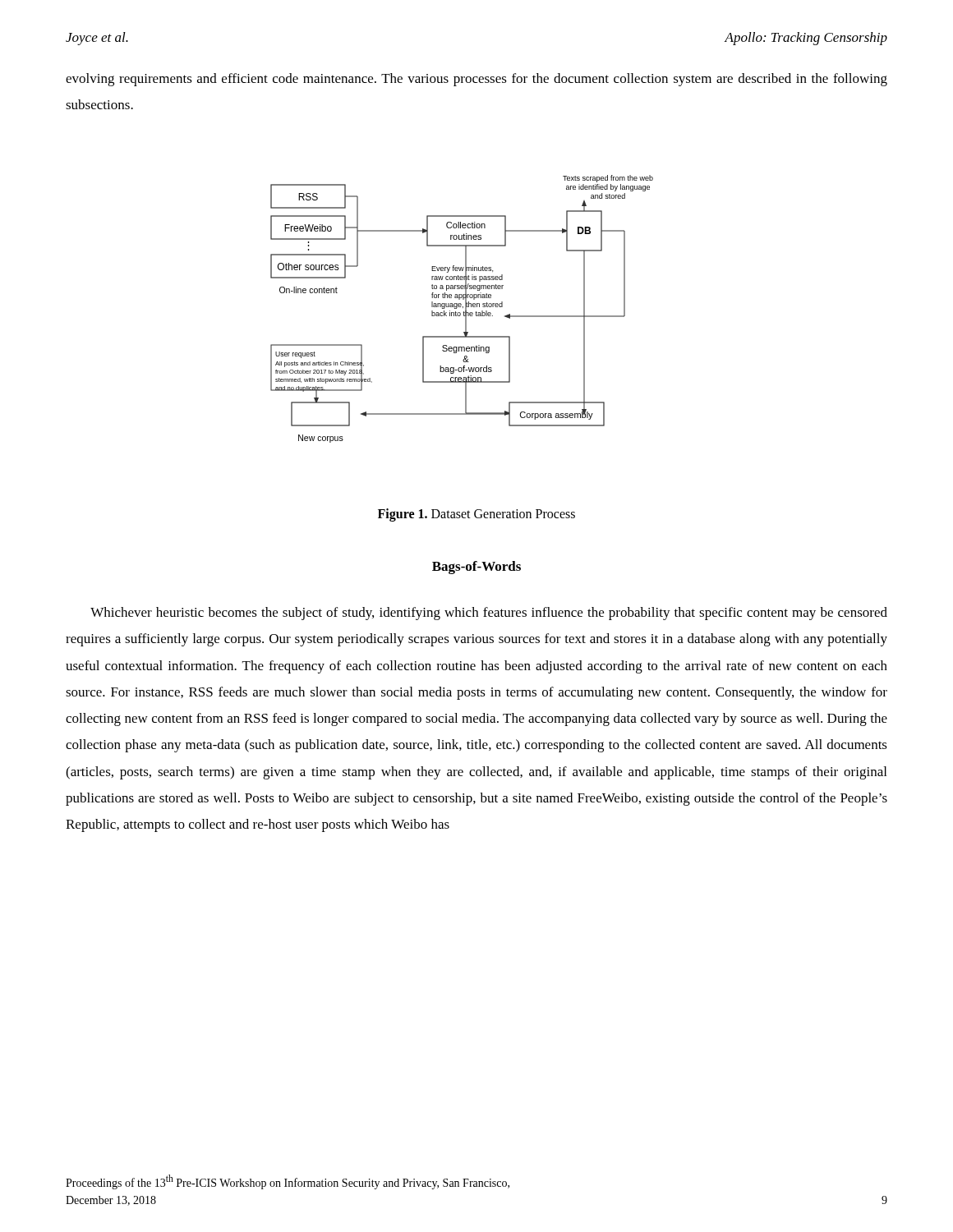The image size is (953, 1232).
Task: Locate the element starting "Whichever heuristic becomes"
Action: 476,718
